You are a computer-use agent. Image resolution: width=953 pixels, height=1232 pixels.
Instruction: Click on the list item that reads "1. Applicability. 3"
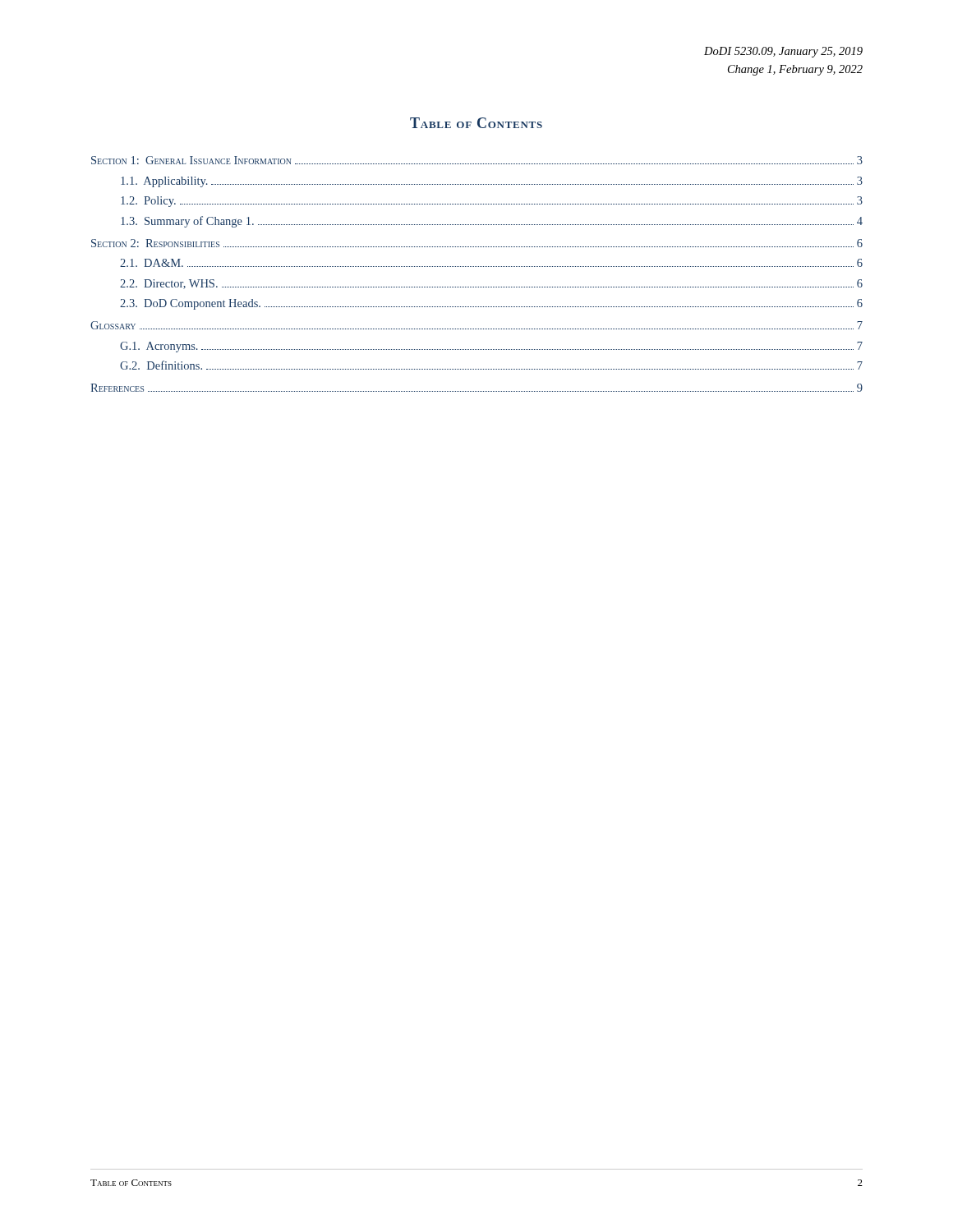point(491,181)
